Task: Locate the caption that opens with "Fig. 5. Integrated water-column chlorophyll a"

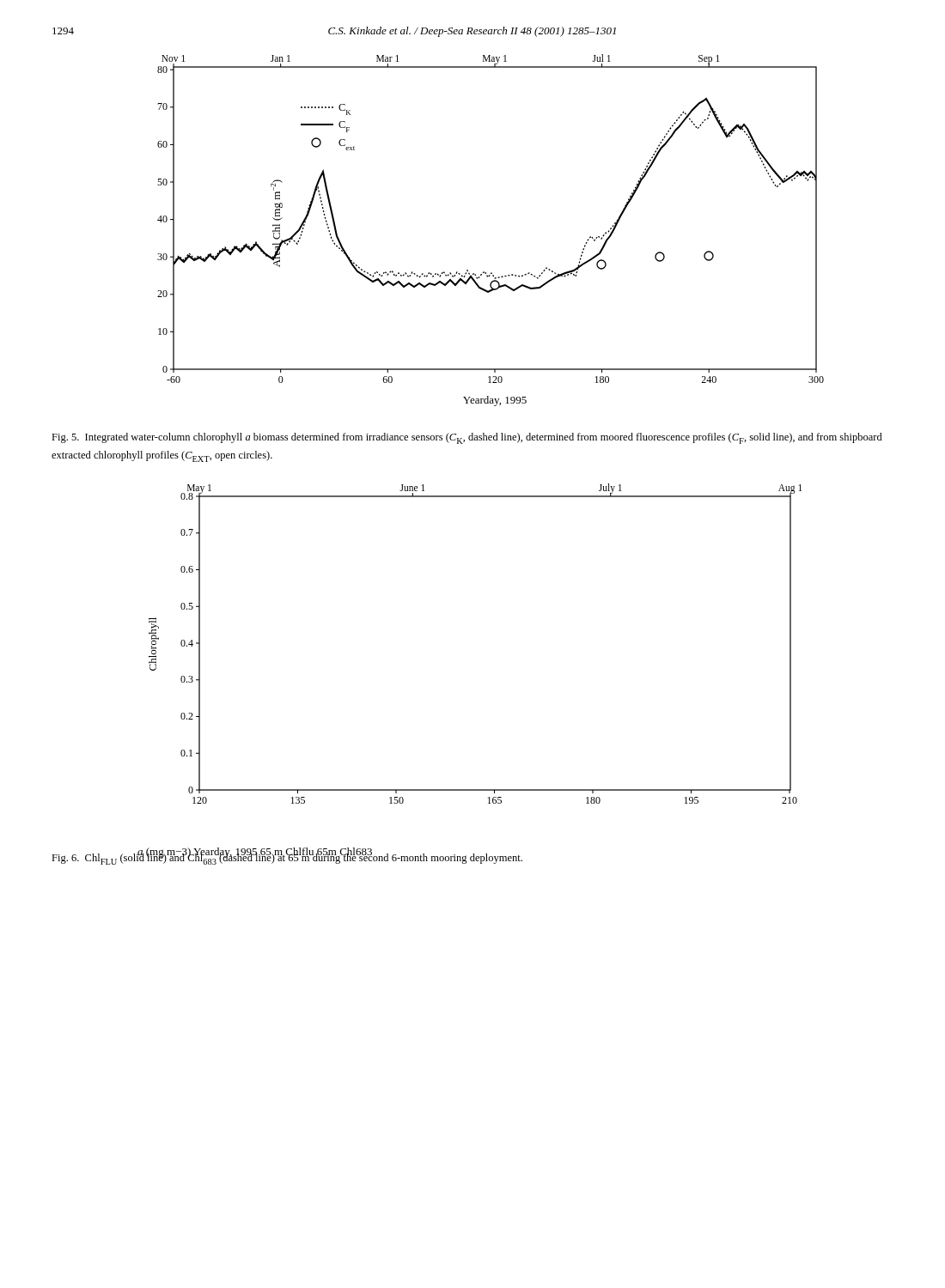Action: [467, 447]
